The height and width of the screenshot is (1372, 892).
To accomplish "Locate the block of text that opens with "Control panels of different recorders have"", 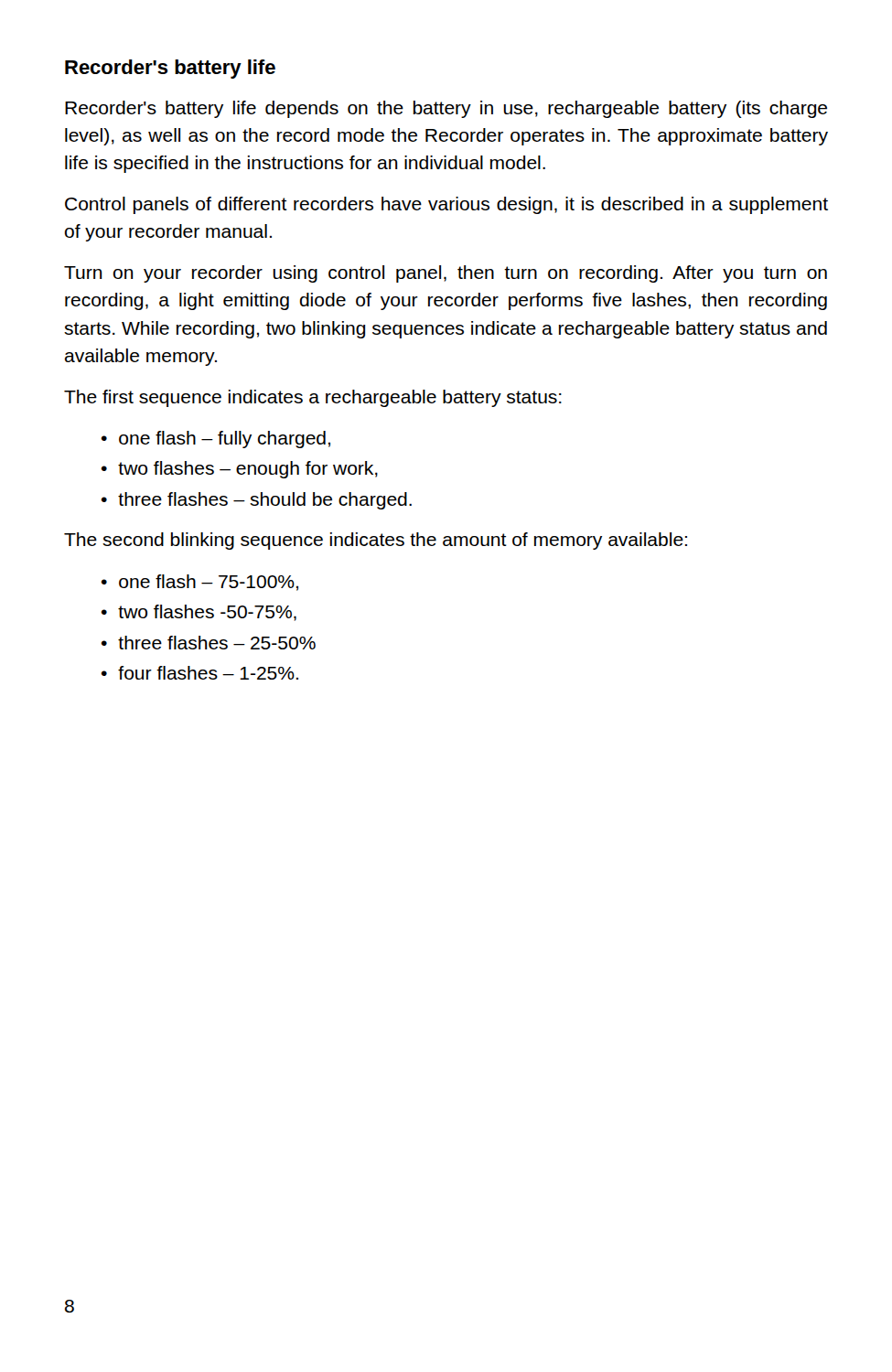I will [x=446, y=217].
